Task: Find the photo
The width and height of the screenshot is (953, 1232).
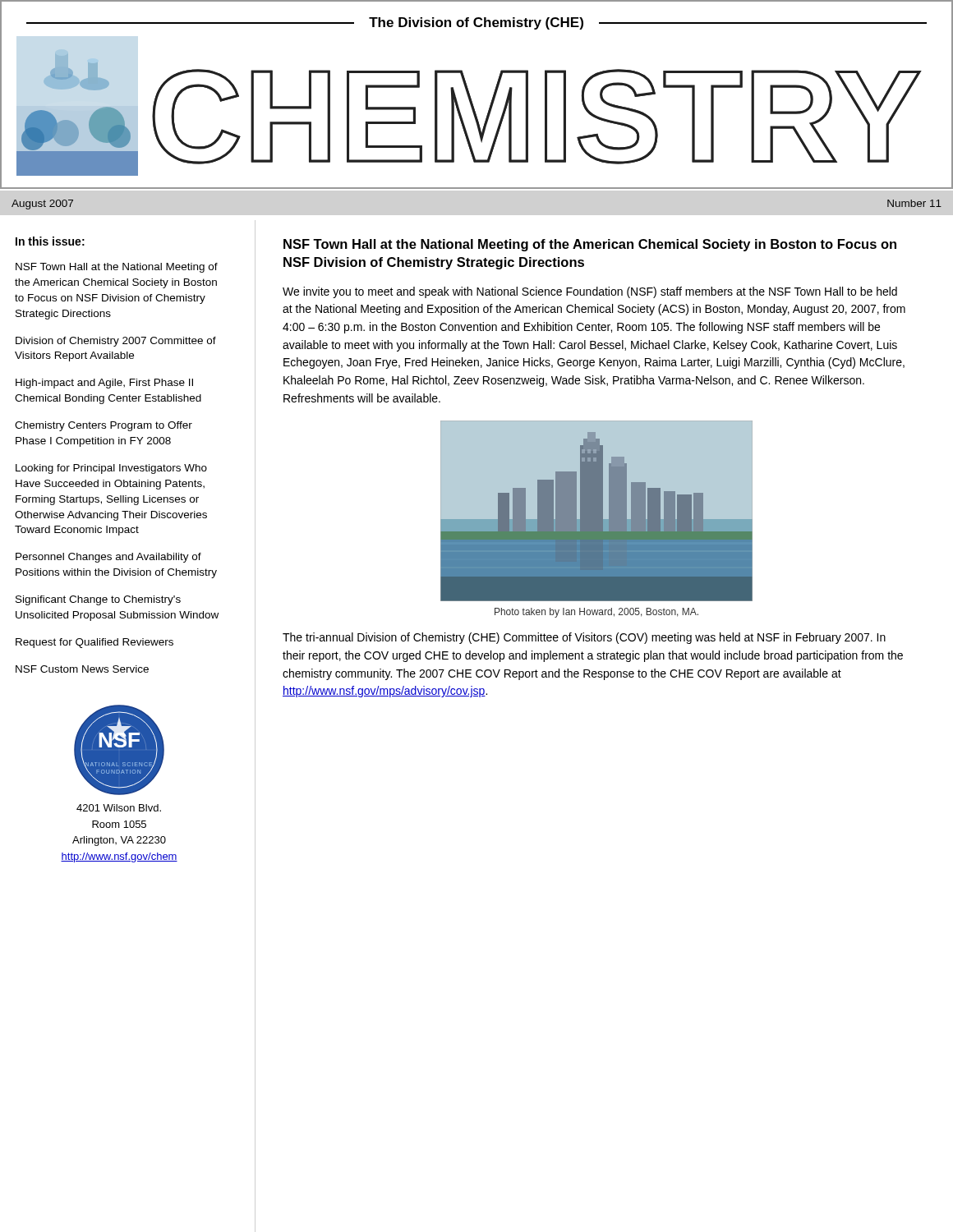Action: pyautogui.click(x=596, y=511)
